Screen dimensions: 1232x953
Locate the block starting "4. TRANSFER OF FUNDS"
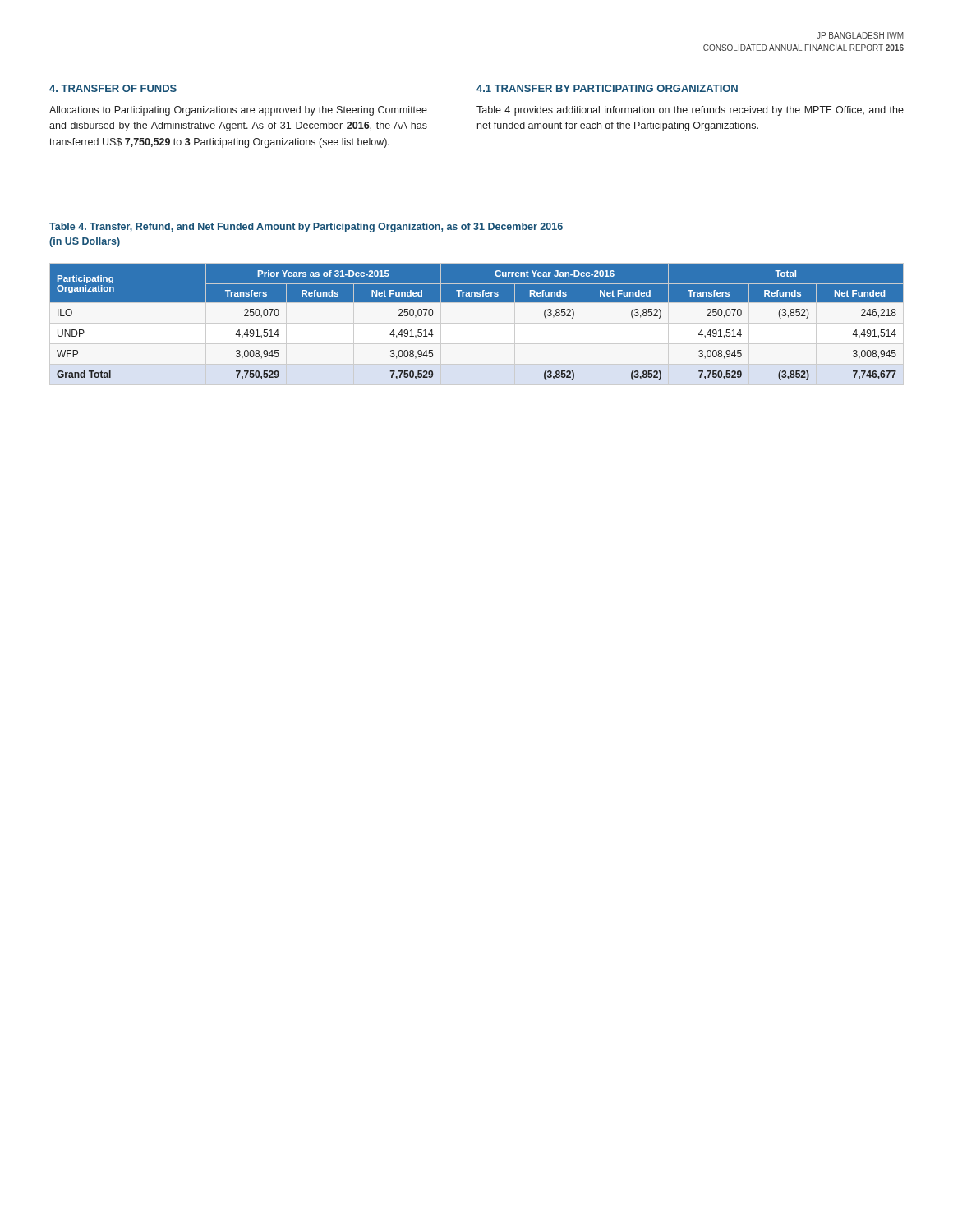113,88
